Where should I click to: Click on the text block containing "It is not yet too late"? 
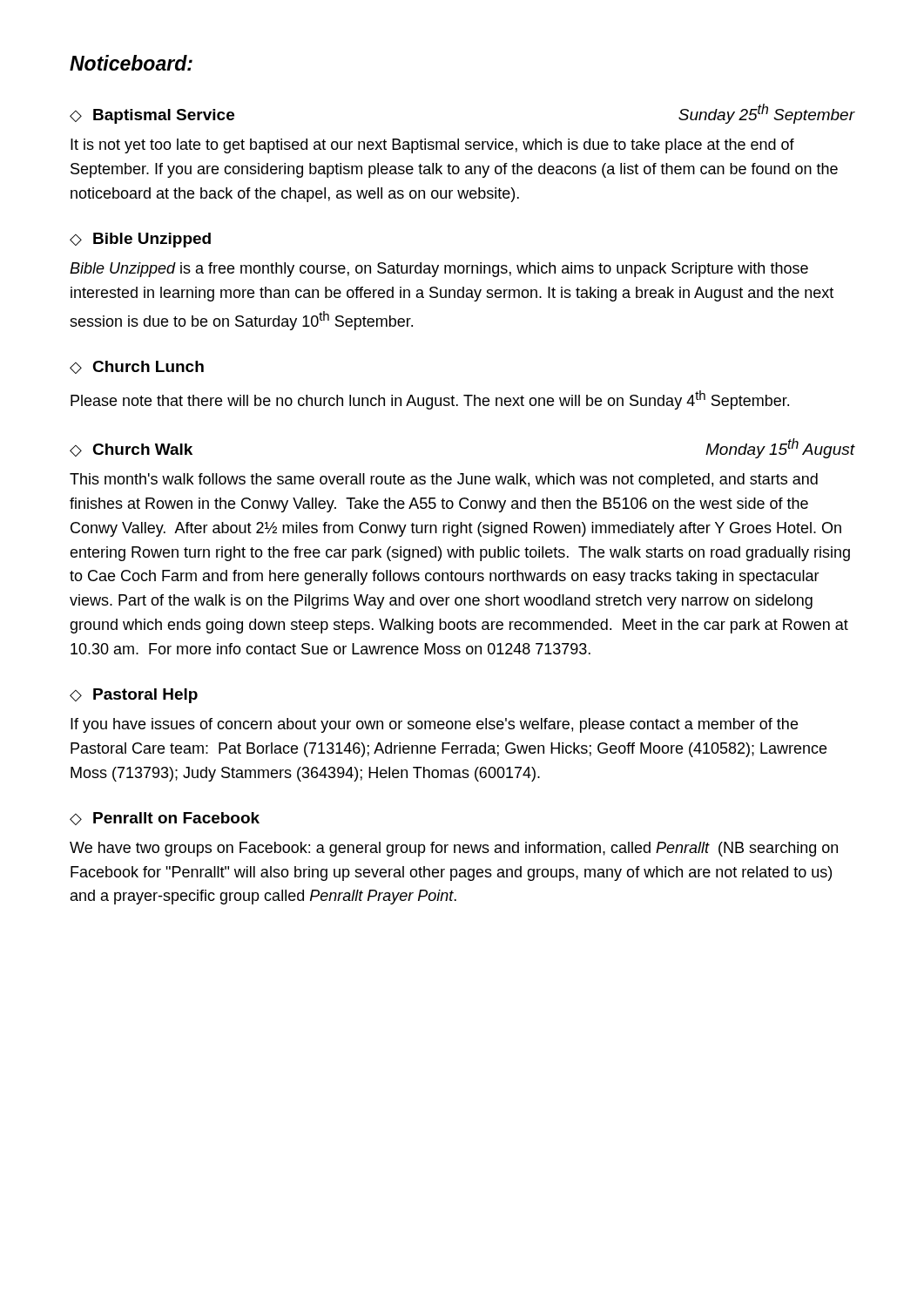click(x=454, y=169)
